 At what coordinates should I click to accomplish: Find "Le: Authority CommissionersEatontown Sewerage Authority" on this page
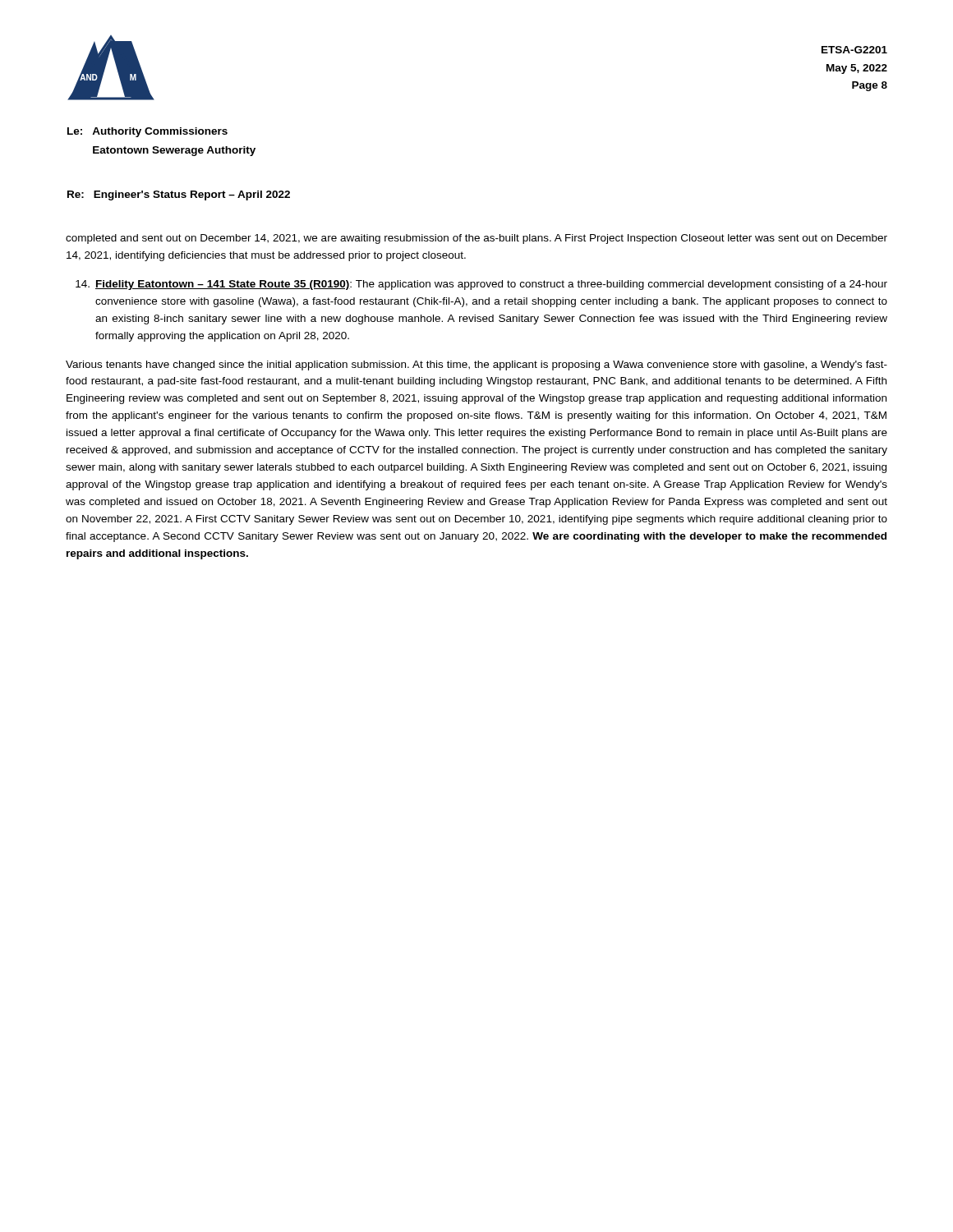pyautogui.click(x=161, y=141)
